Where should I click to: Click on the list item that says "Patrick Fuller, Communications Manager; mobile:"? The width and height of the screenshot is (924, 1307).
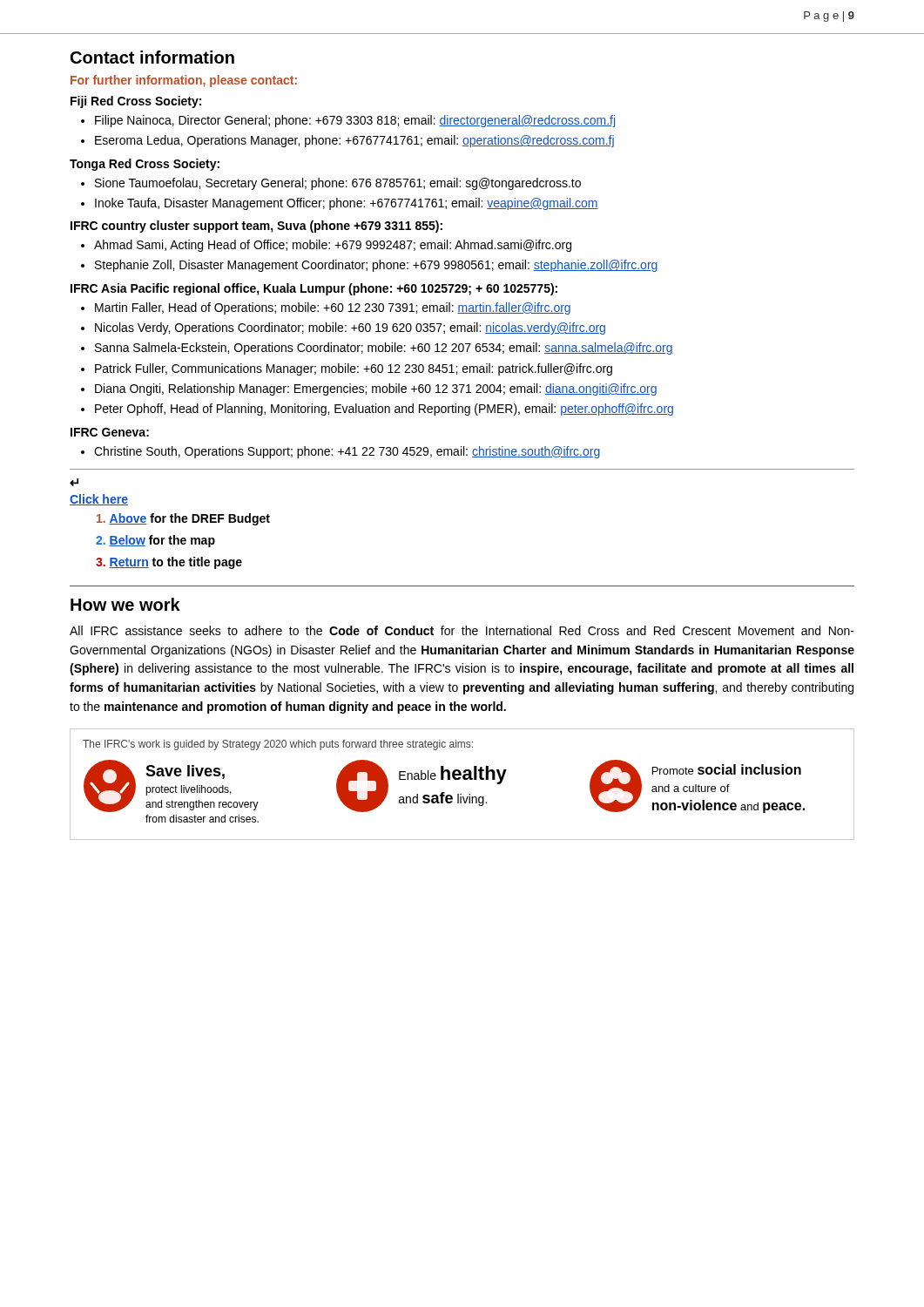(354, 368)
